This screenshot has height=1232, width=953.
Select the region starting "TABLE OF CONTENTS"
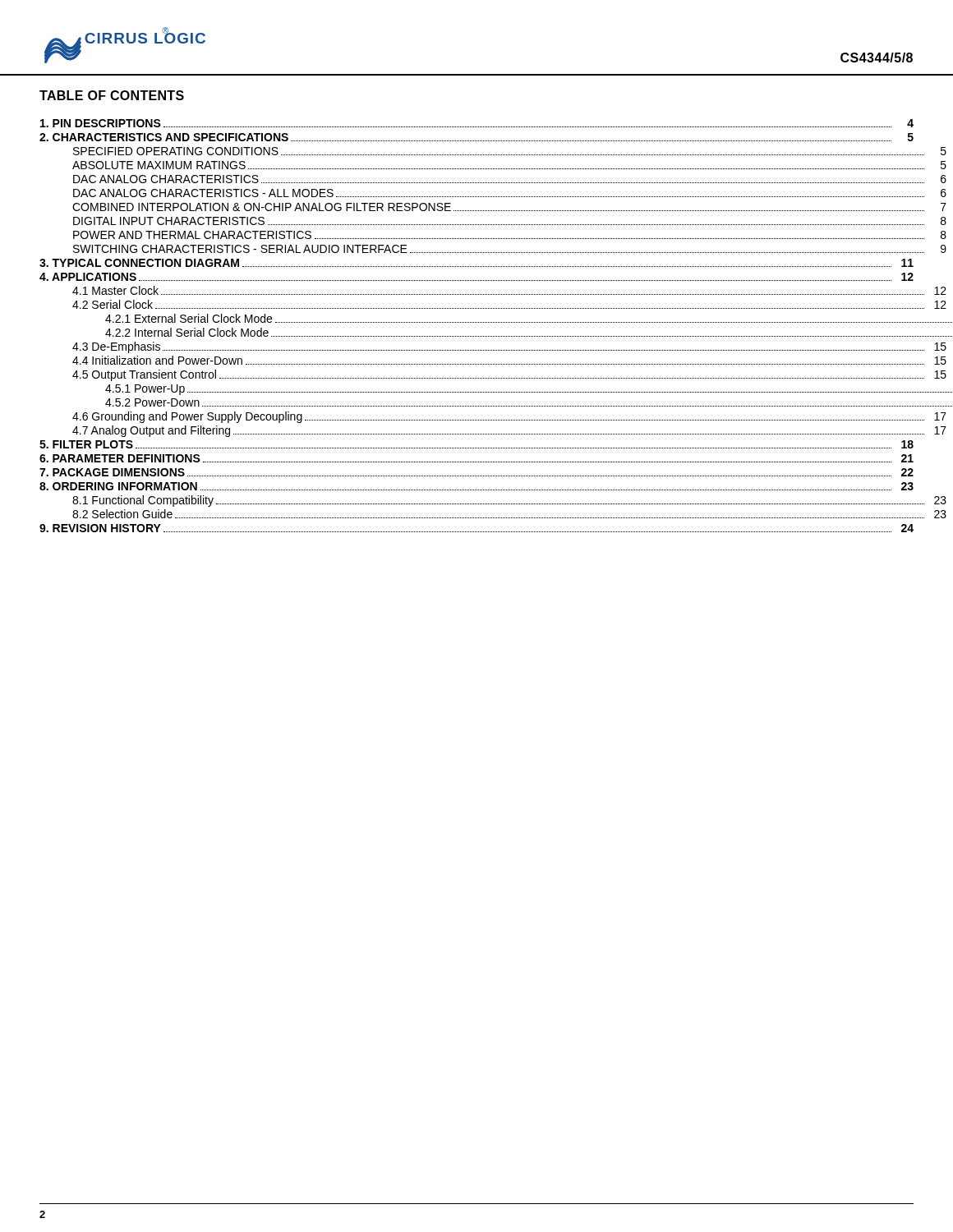click(112, 96)
